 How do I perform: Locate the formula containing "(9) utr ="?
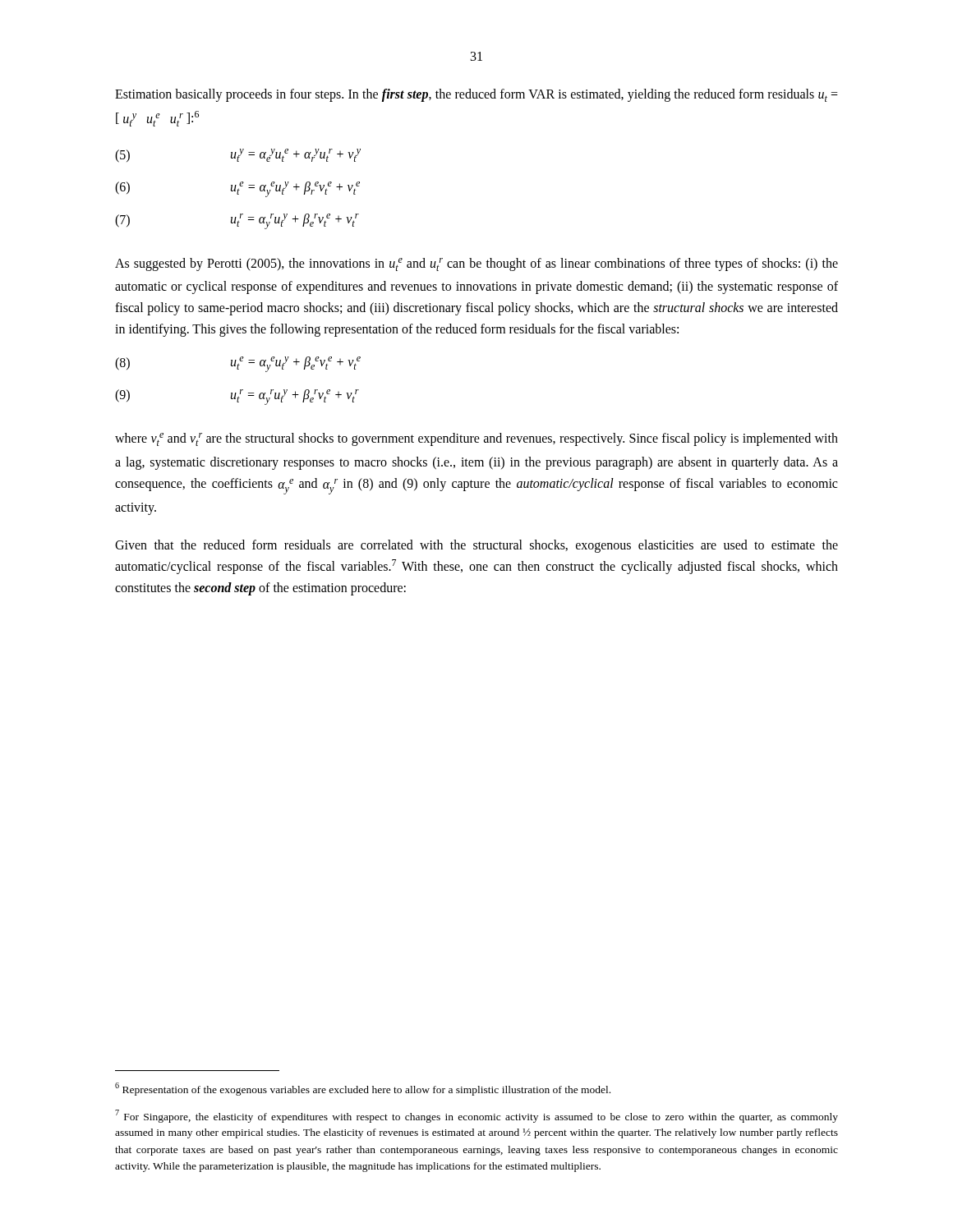237,395
